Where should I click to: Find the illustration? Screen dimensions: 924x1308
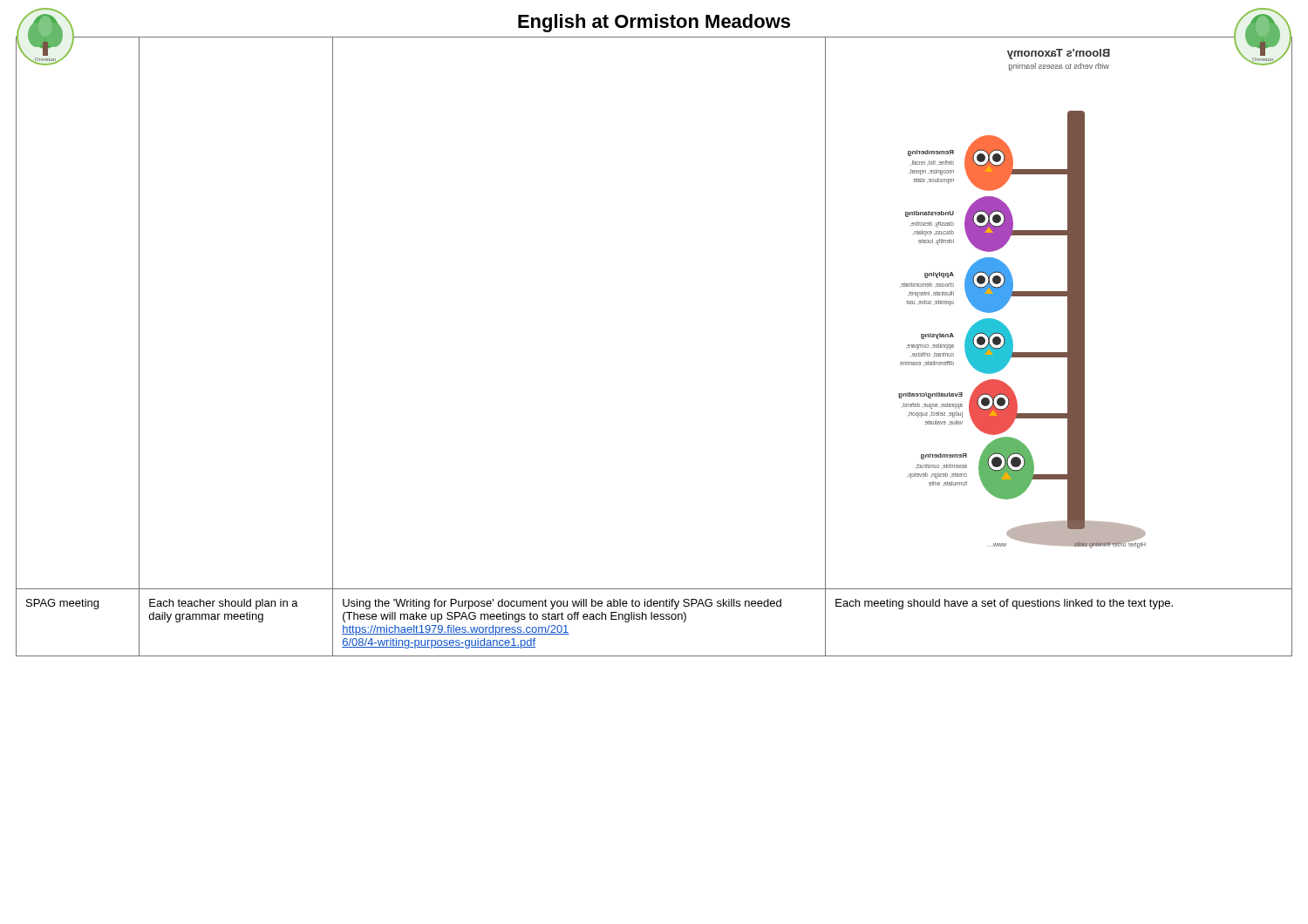pyautogui.click(x=1059, y=311)
